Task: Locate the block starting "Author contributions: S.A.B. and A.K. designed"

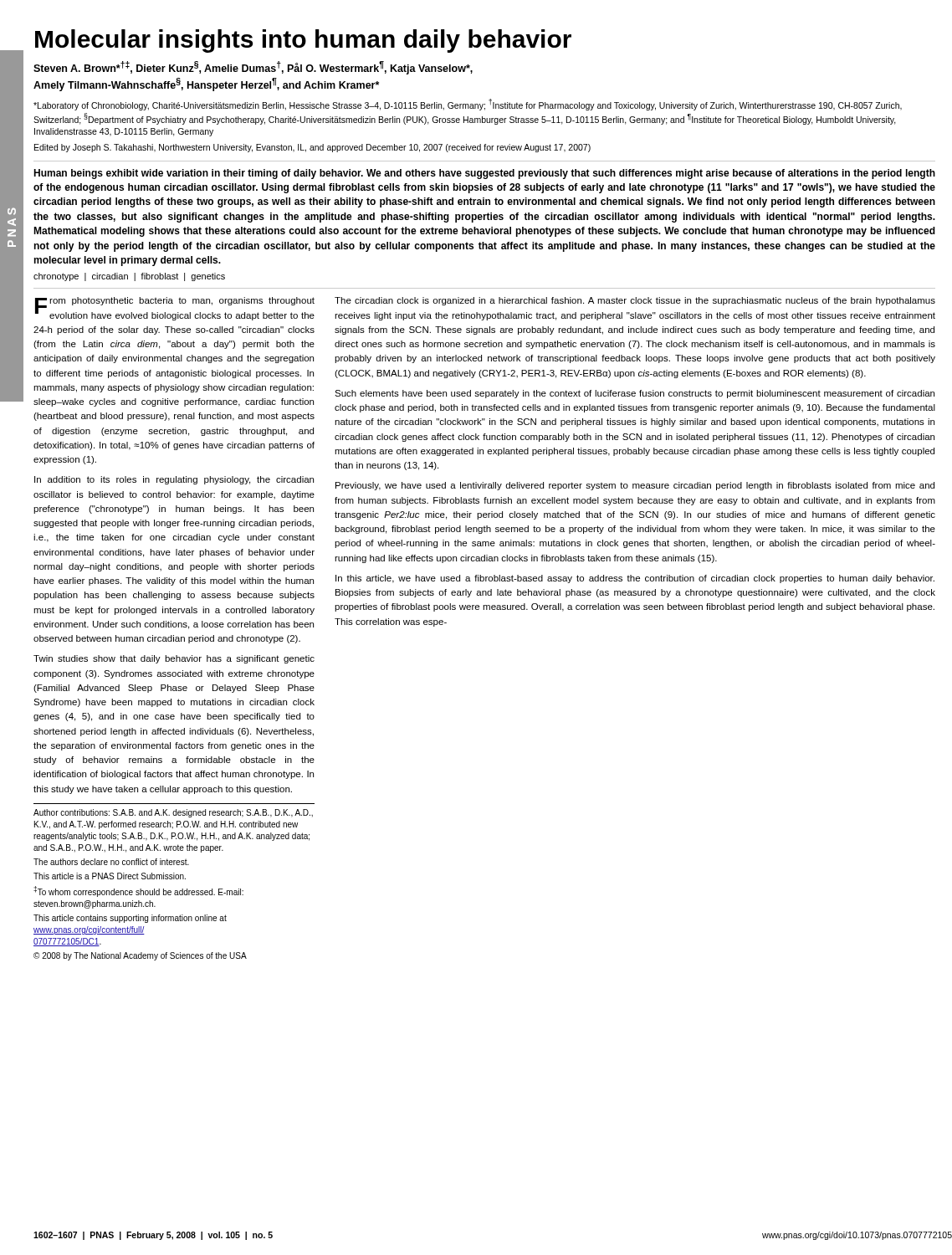Action: (174, 883)
